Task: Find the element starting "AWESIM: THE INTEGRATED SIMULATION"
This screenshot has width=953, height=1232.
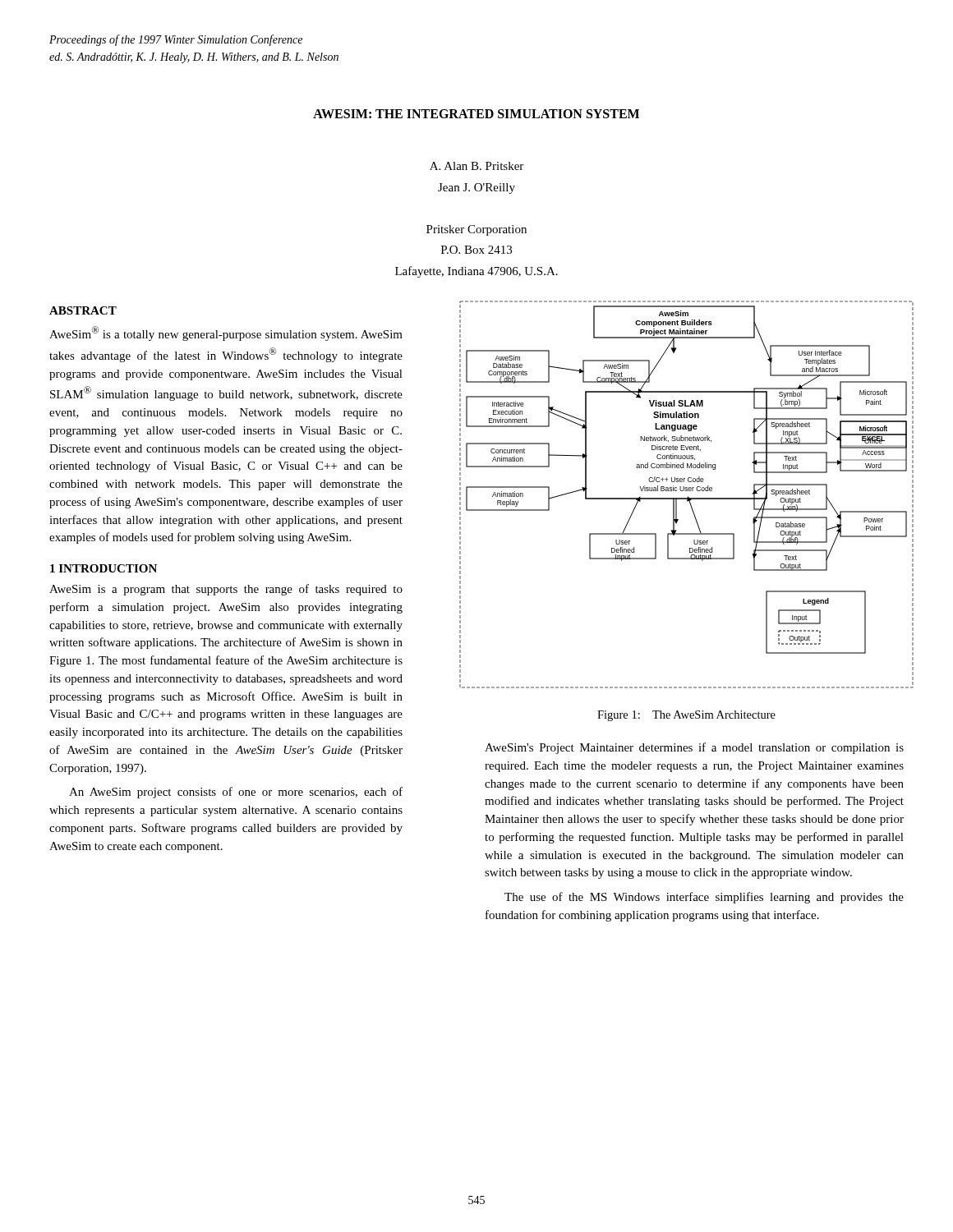Action: pyautogui.click(x=476, y=114)
